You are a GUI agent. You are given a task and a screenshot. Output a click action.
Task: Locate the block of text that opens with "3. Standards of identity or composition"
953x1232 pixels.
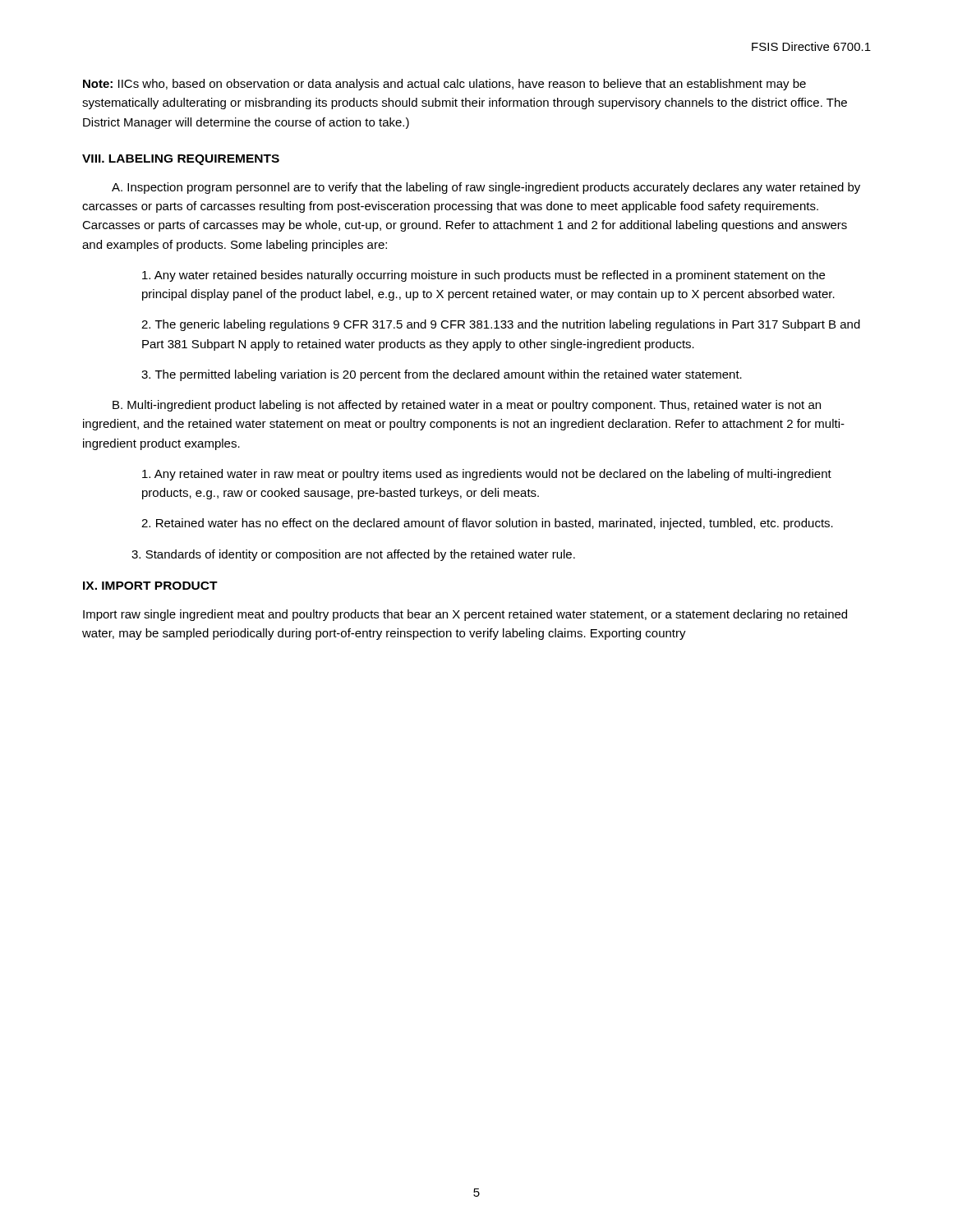[x=354, y=554]
